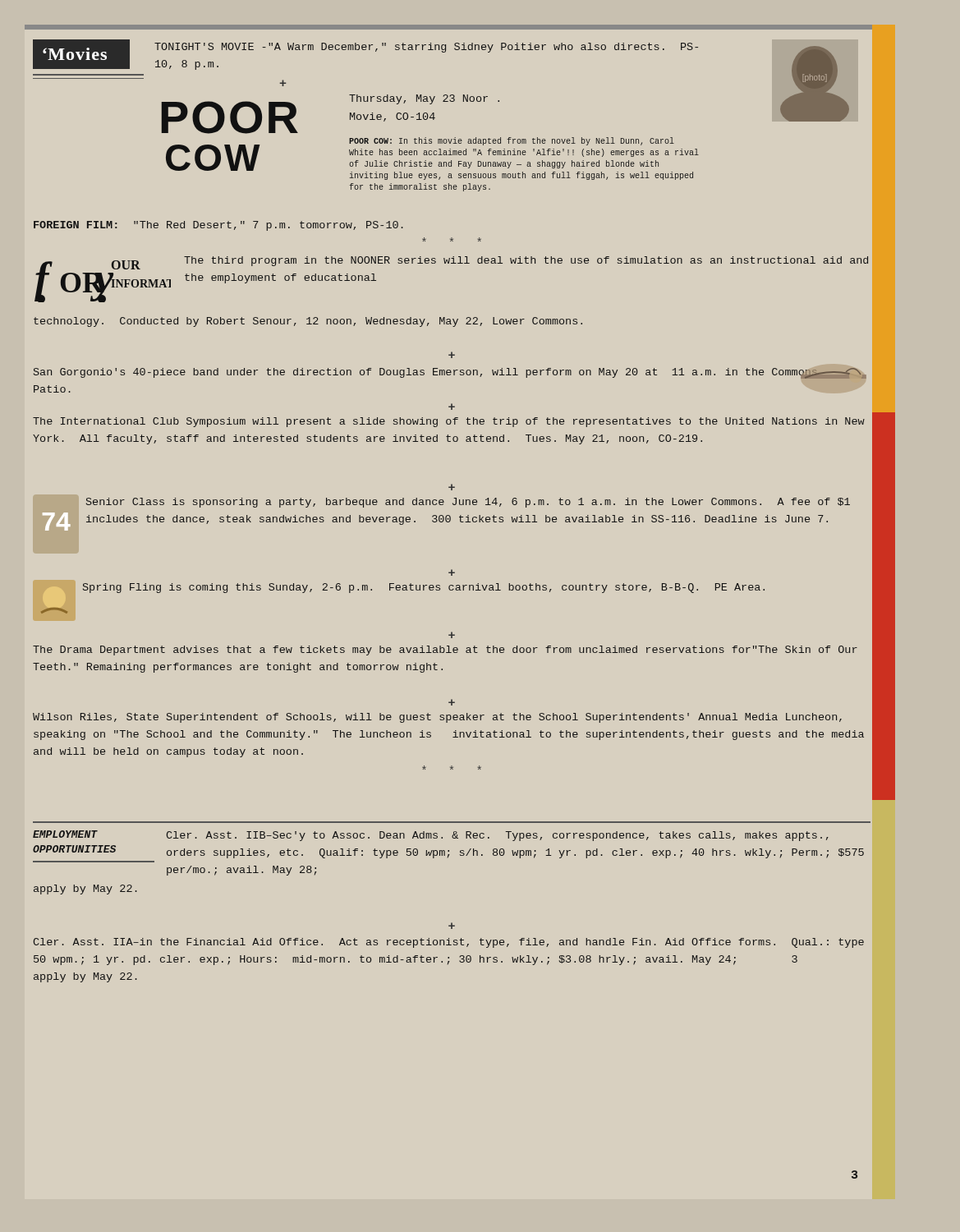Image resolution: width=960 pixels, height=1232 pixels.
Task: Point to the block starting "Thursday, May 23 Noor .Movie, CO-104"
Action: [x=426, y=108]
